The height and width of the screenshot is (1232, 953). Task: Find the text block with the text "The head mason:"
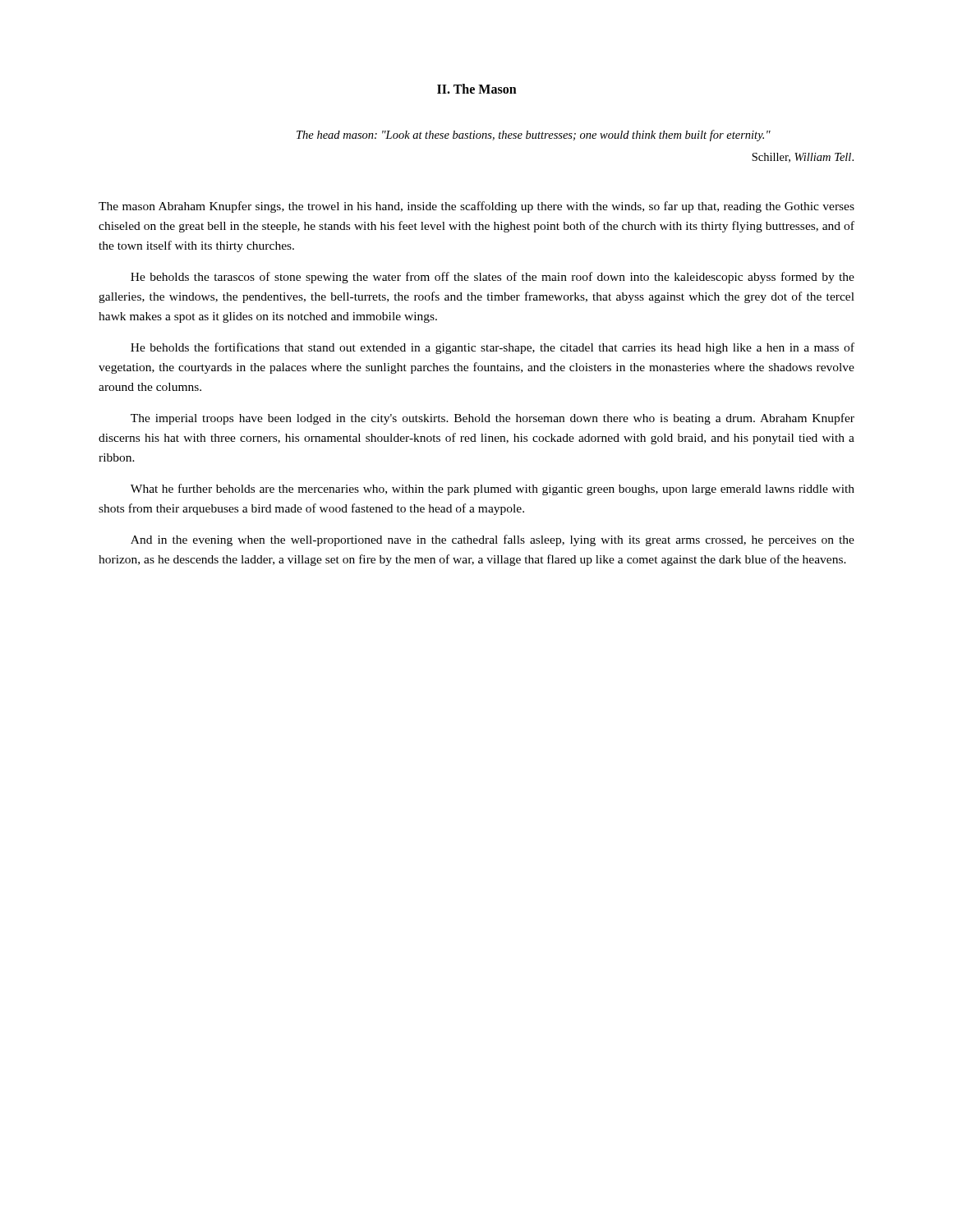click(533, 135)
